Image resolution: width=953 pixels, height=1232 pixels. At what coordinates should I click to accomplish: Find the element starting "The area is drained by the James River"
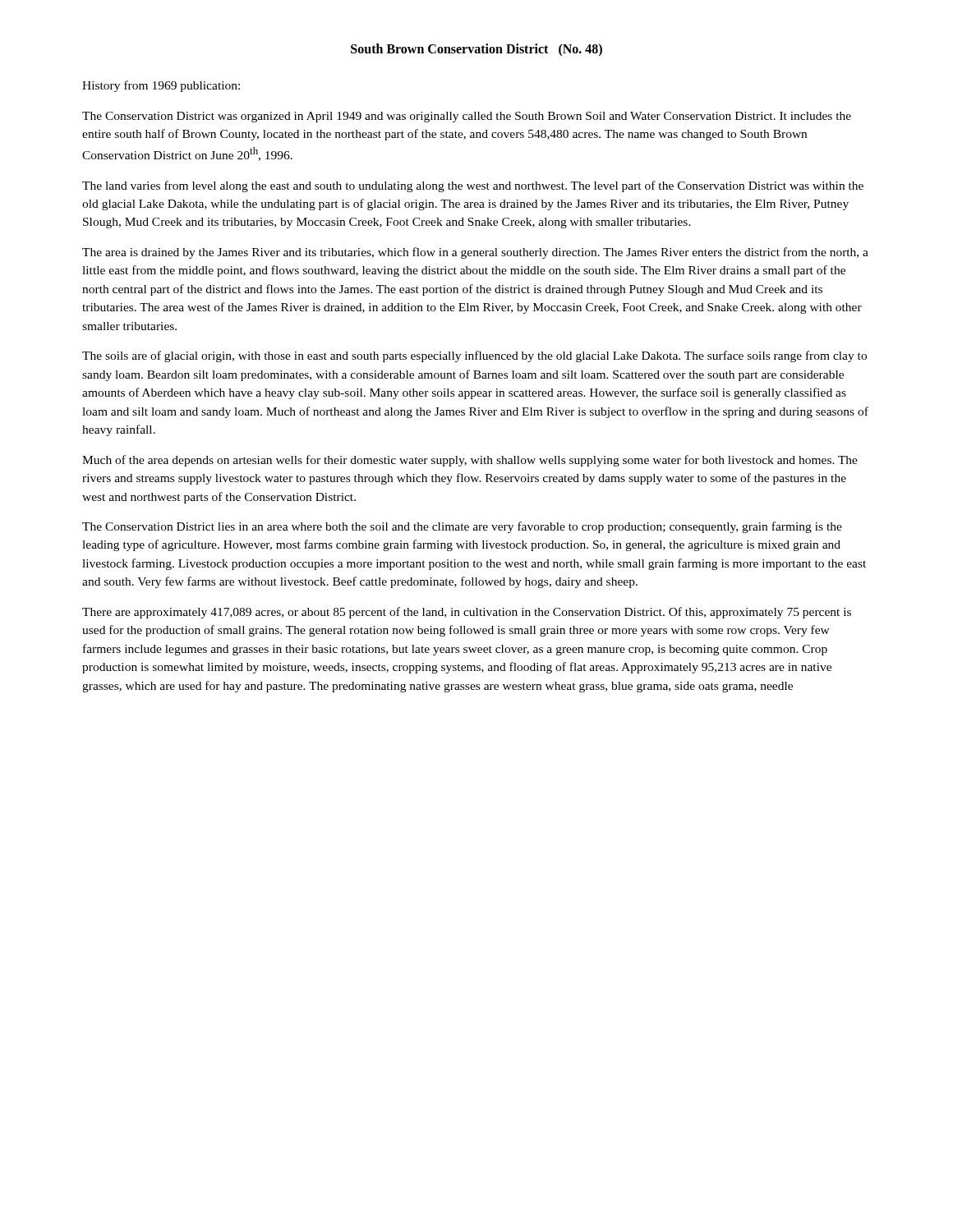(475, 289)
